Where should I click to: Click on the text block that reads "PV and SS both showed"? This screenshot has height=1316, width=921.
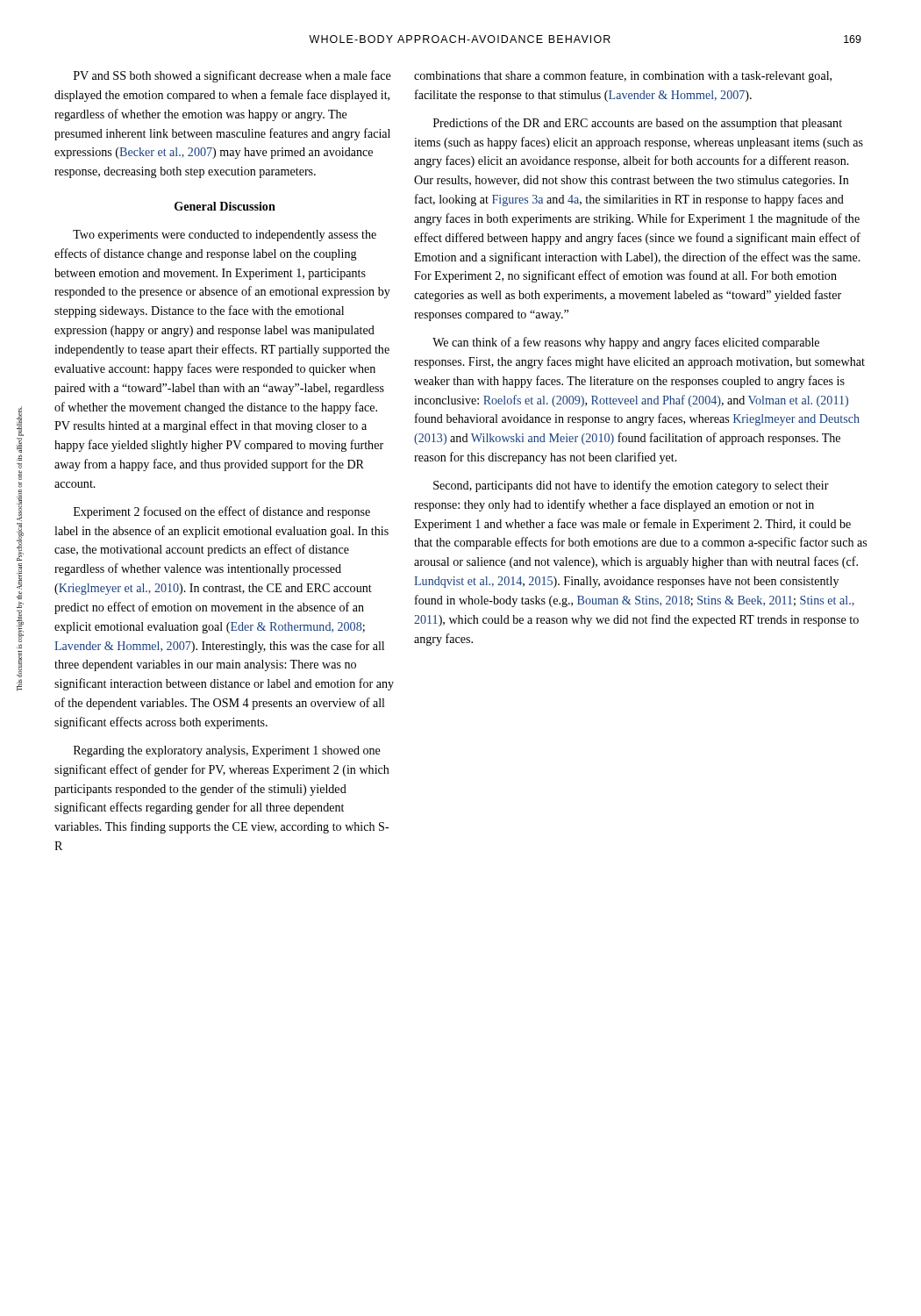pos(225,124)
